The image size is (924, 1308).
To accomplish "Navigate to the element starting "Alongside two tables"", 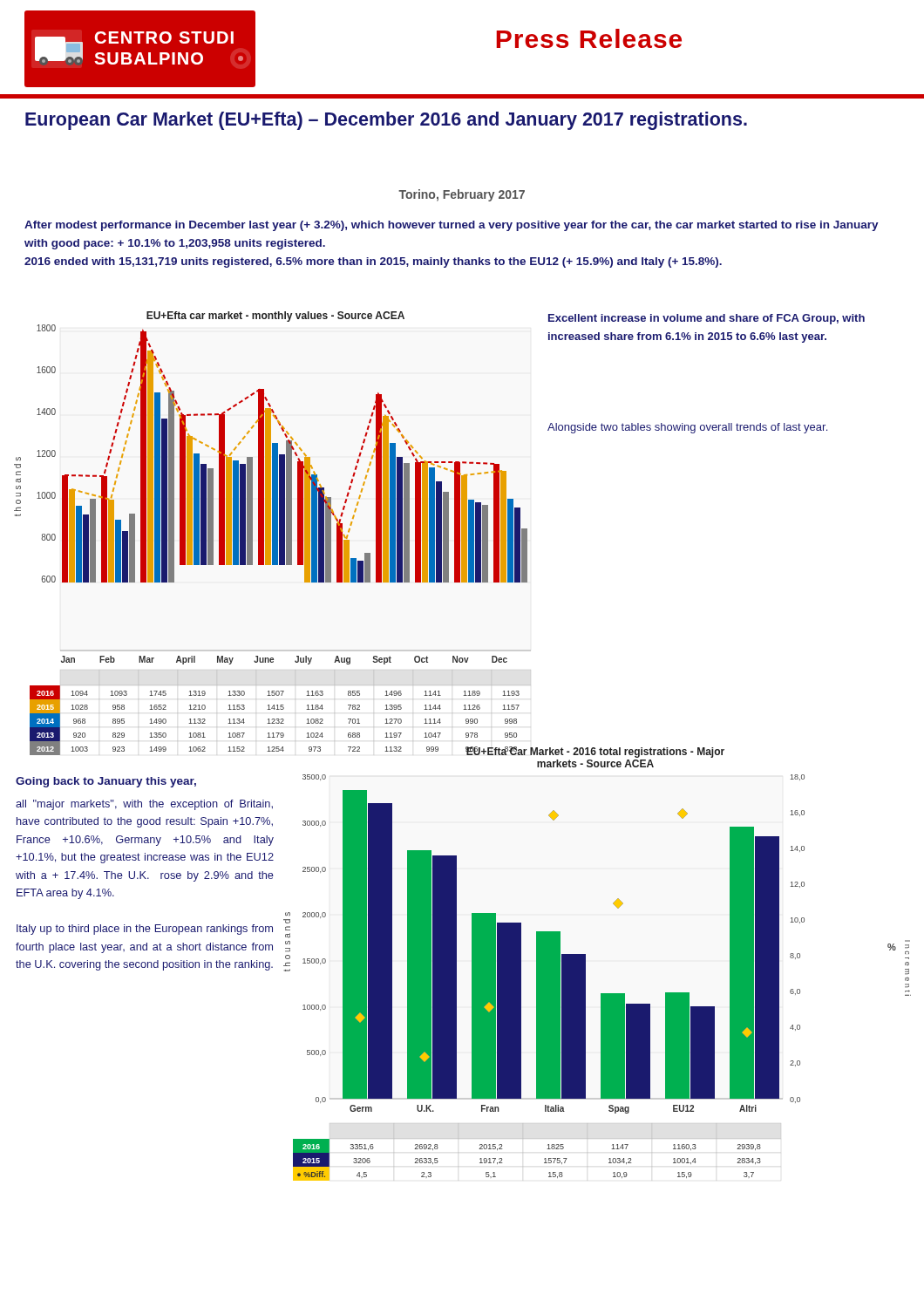I will 688,427.
